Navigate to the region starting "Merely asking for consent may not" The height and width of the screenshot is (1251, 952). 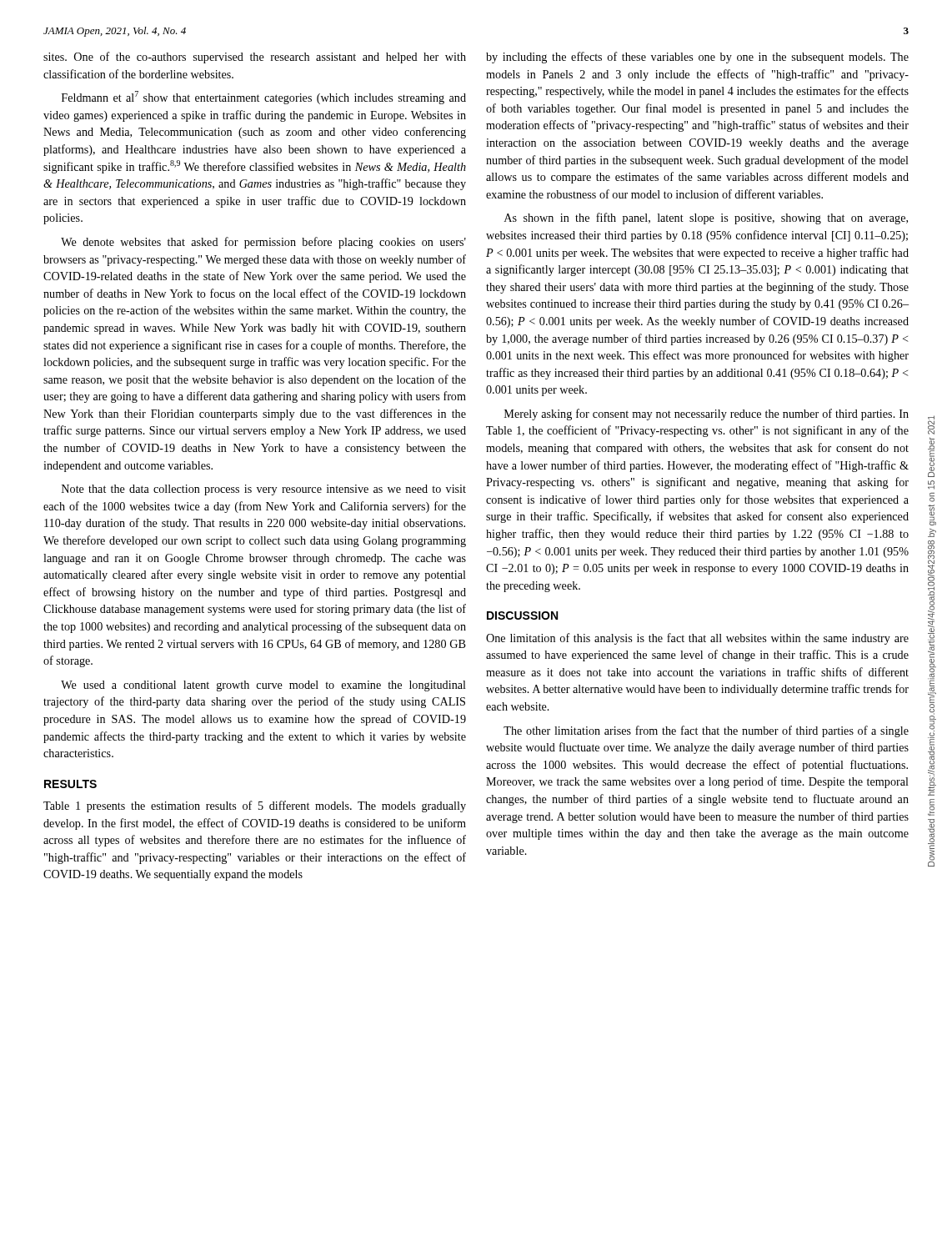pos(697,499)
